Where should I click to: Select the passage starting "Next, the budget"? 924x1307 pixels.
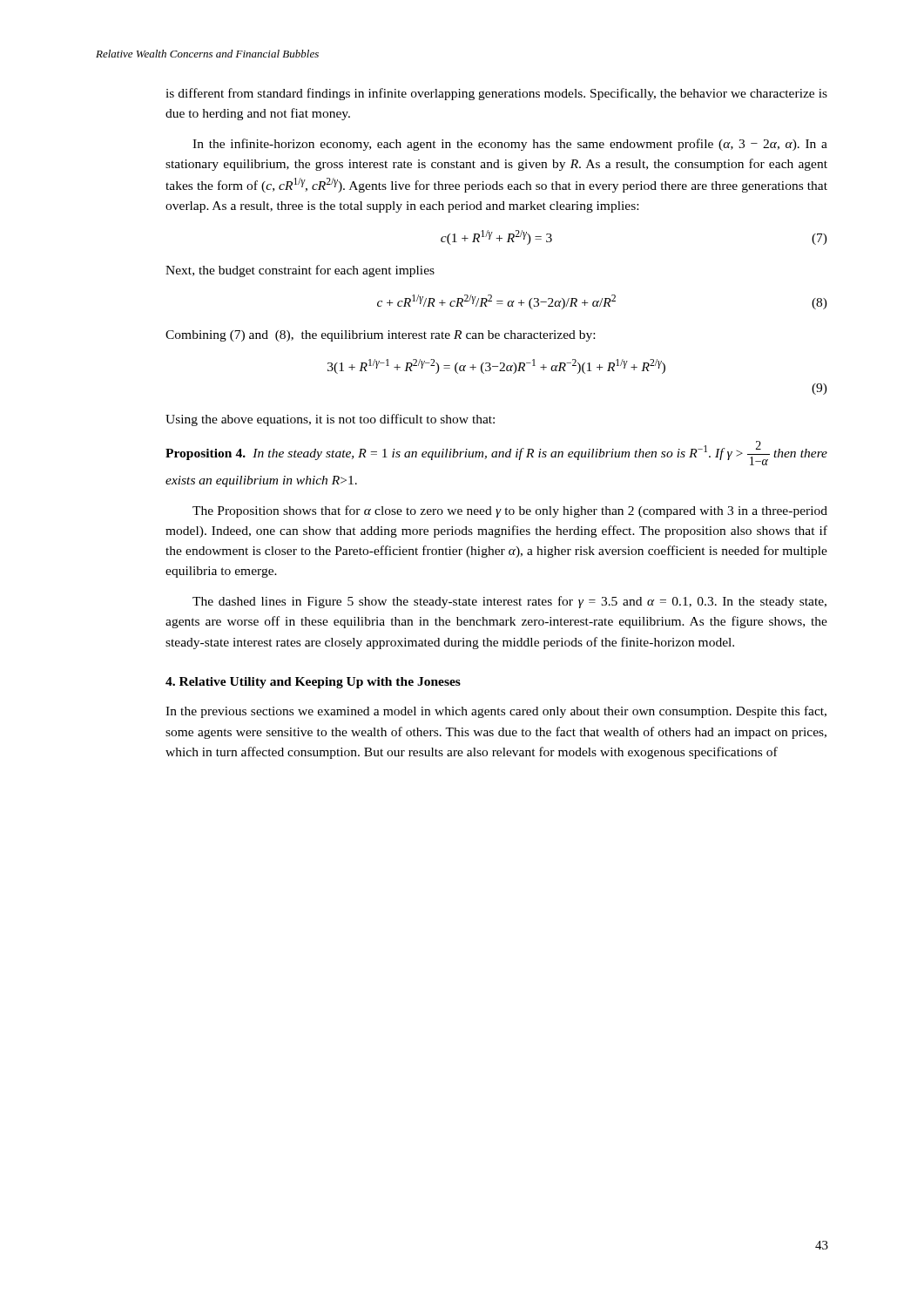pos(300,271)
